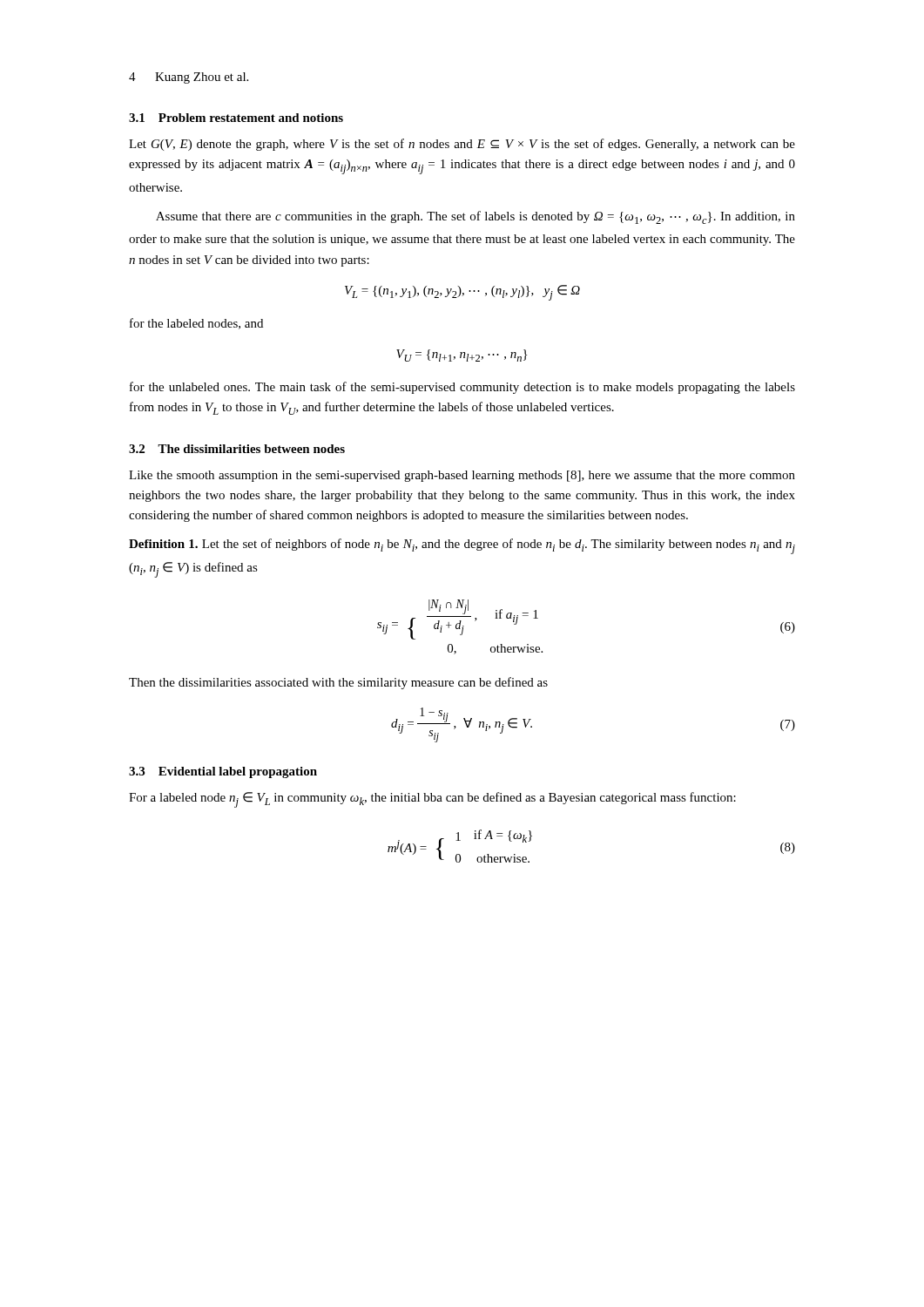This screenshot has height=1307, width=924.
Task: Locate the element starting "Like the smooth assumption in the"
Action: point(462,495)
